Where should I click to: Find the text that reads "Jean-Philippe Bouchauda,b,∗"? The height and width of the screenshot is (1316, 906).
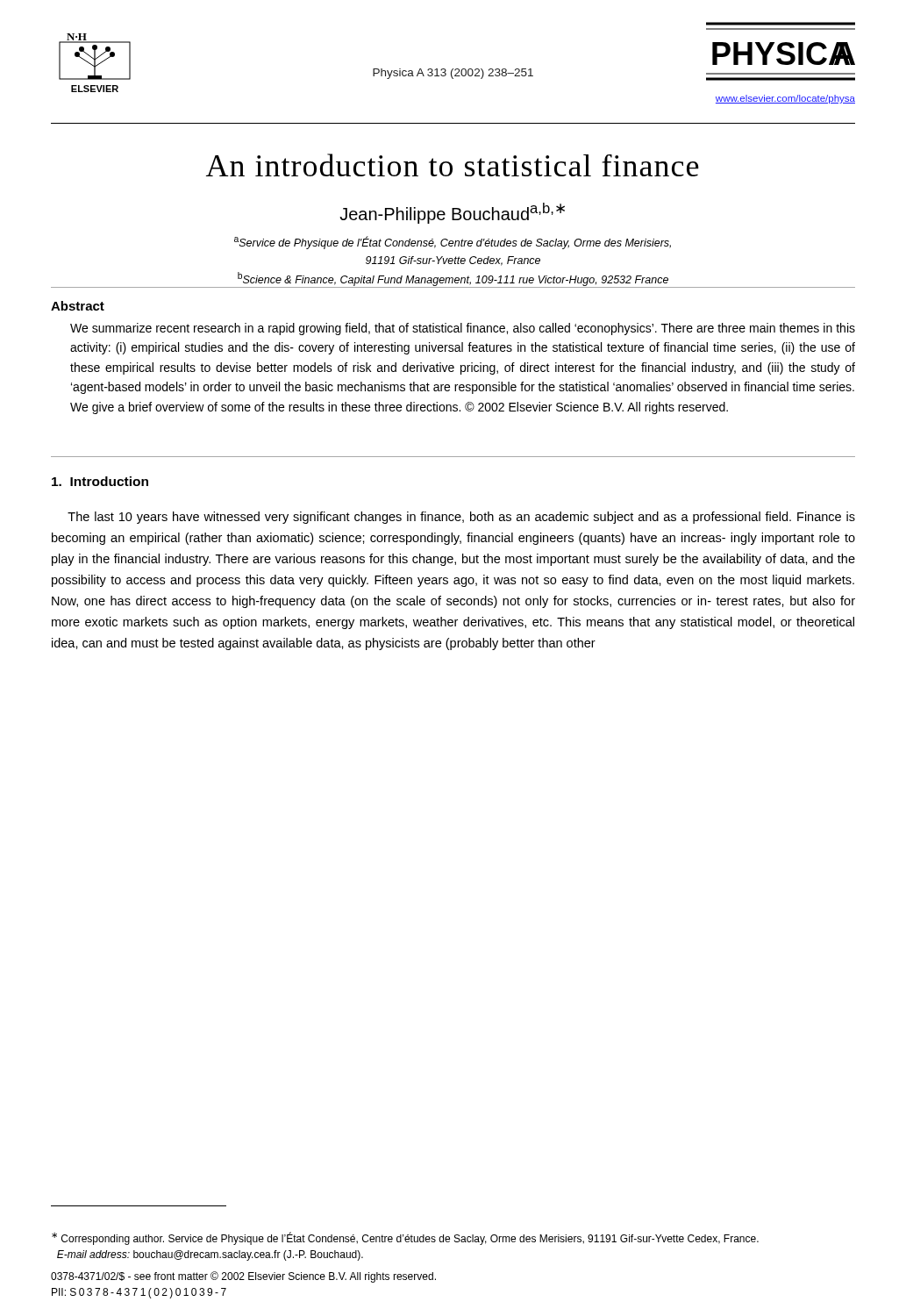[x=453, y=212]
